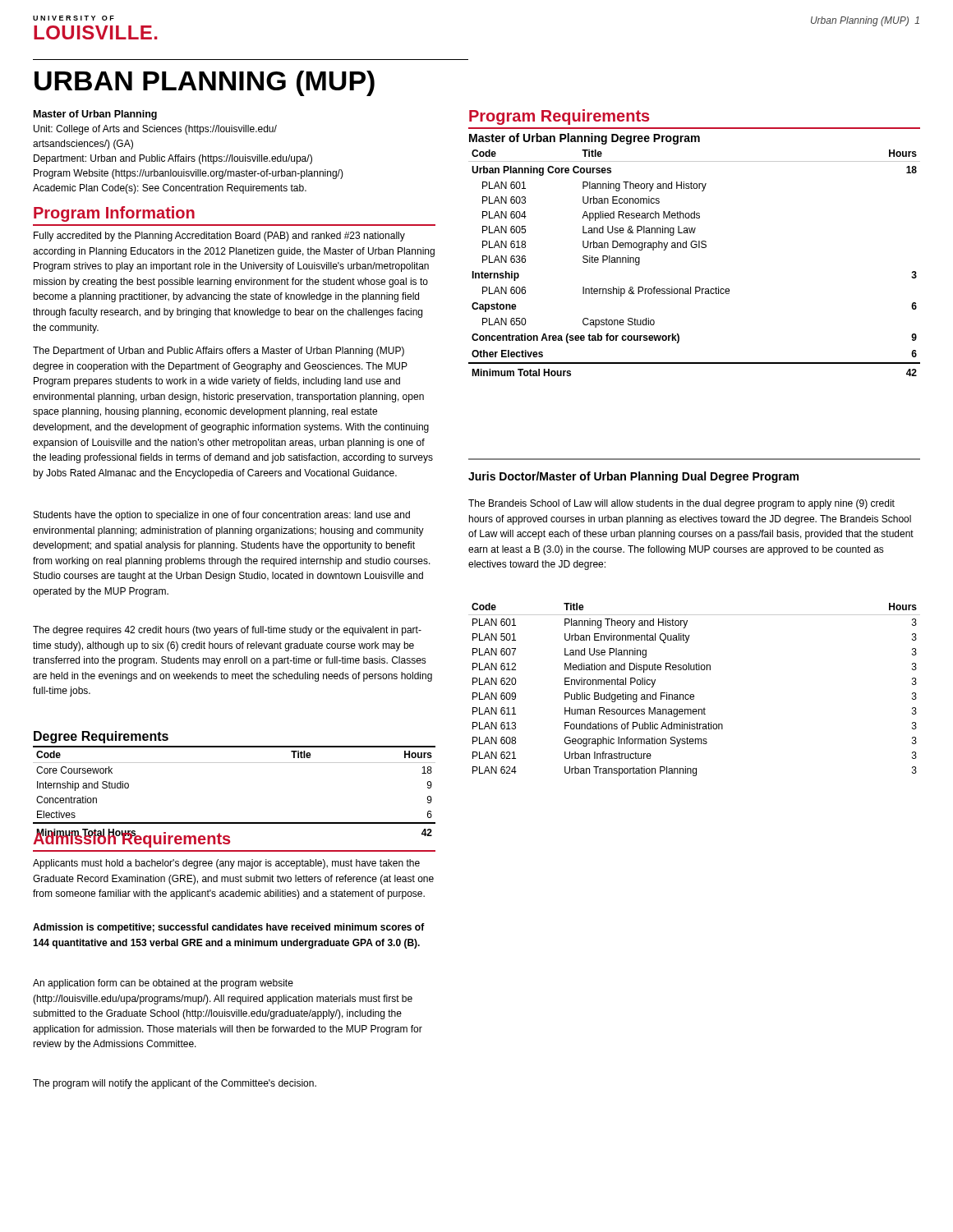Click on the element starting "The Brandeis School of"

coord(691,534)
